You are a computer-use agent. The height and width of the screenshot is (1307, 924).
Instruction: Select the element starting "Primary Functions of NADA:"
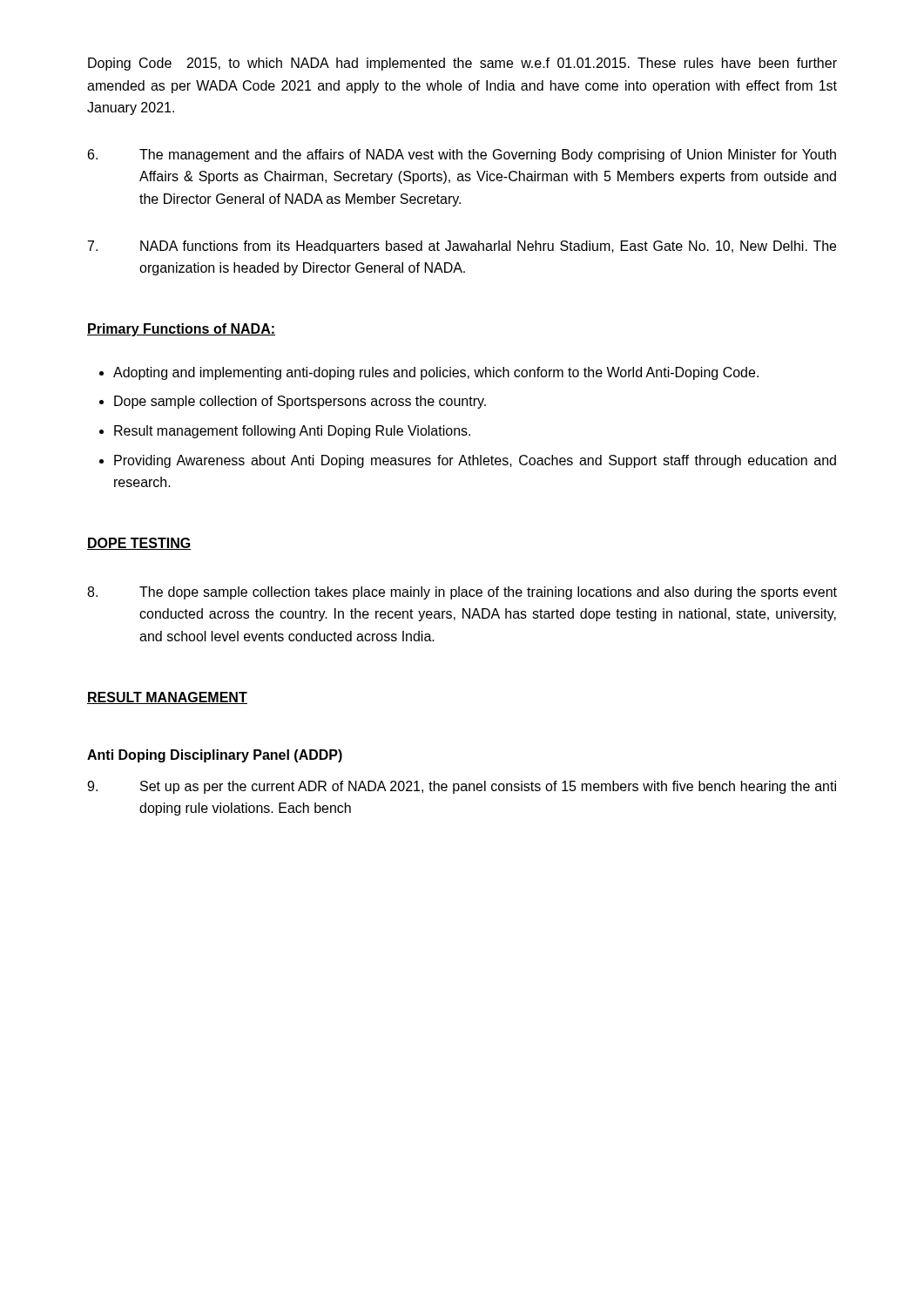pos(181,329)
